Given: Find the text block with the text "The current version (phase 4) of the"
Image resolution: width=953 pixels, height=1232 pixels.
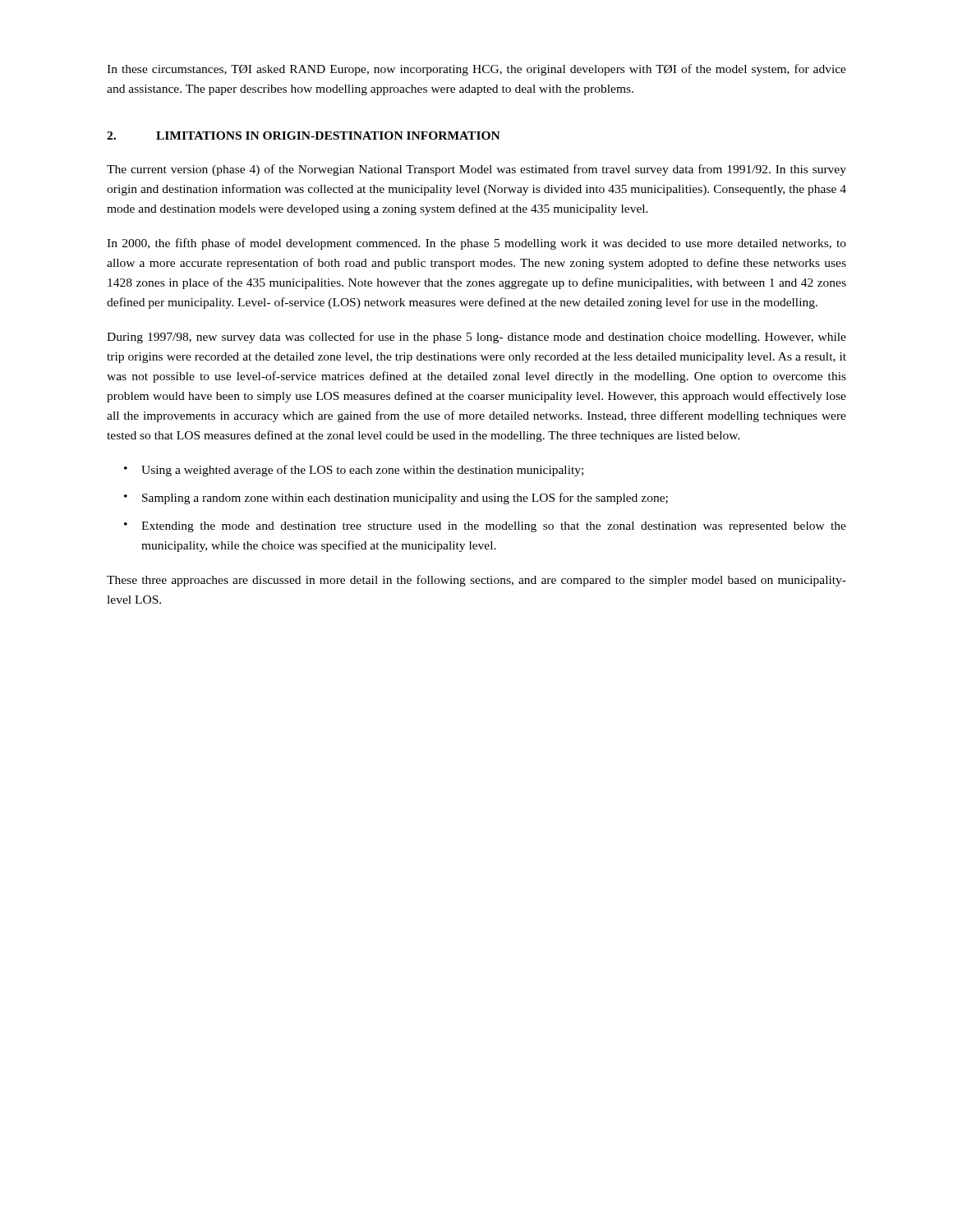Looking at the screenshot, I should click(476, 189).
